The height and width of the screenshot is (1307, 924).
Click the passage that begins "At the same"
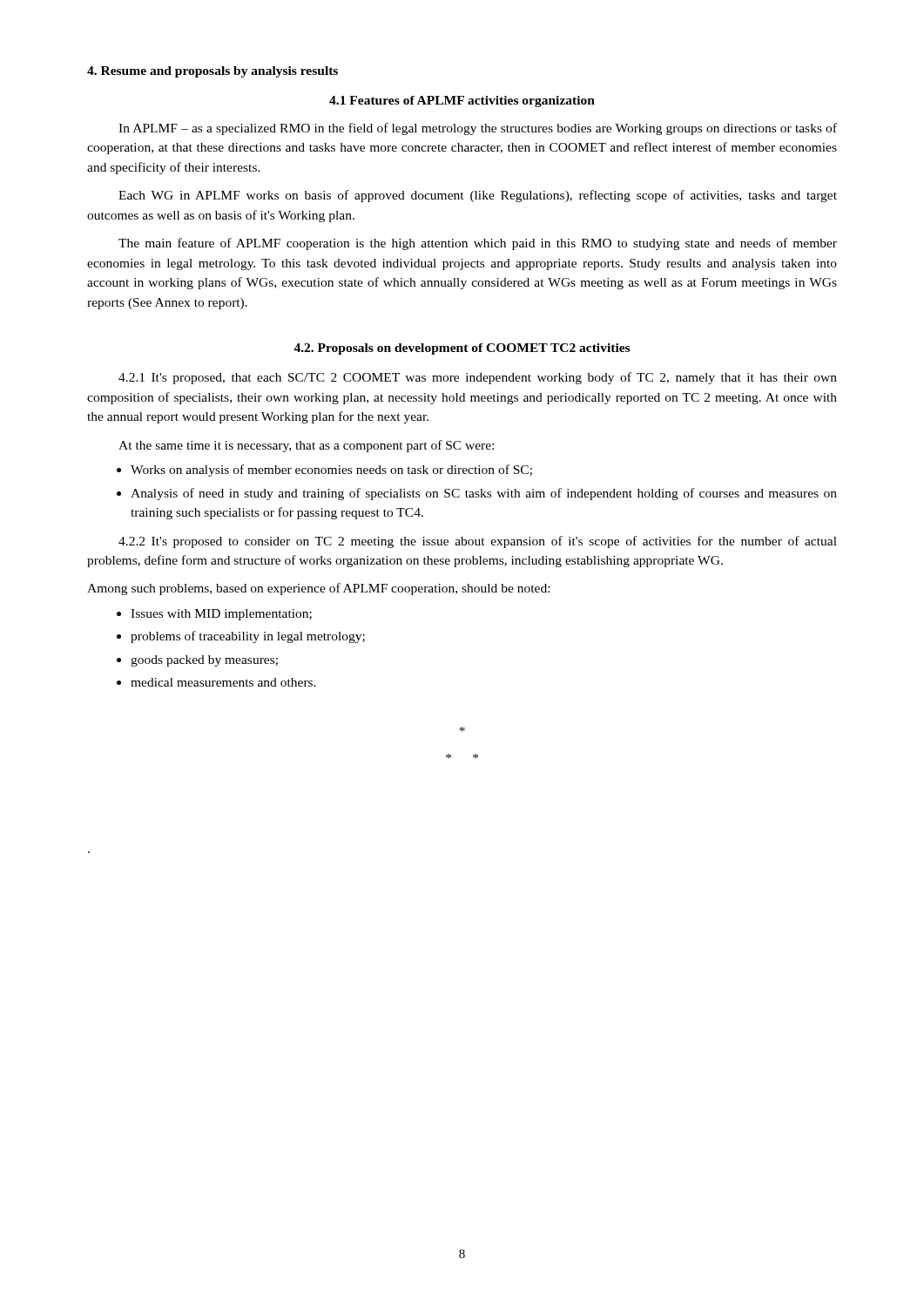307,445
